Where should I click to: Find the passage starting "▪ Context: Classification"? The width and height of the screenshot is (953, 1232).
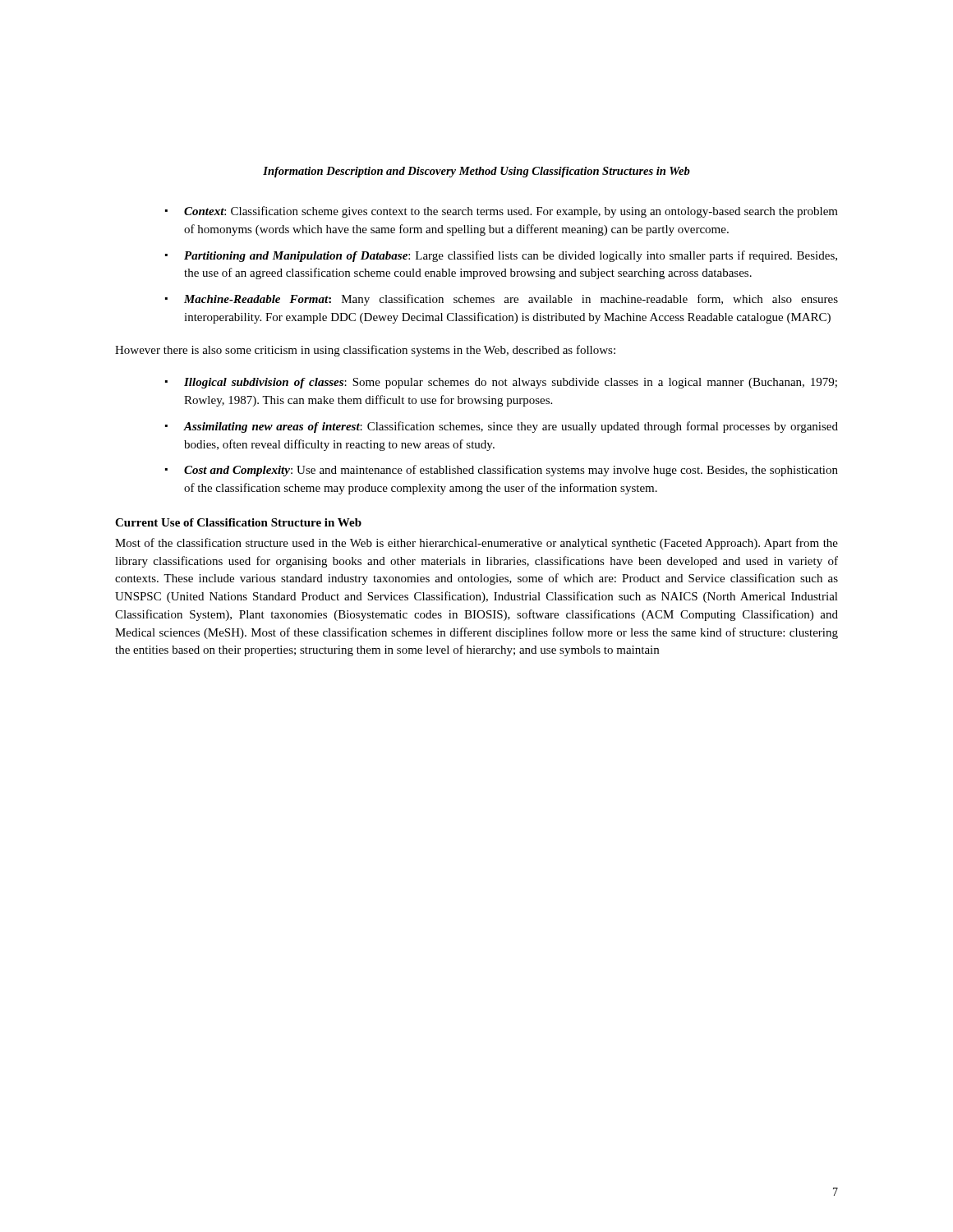[501, 221]
